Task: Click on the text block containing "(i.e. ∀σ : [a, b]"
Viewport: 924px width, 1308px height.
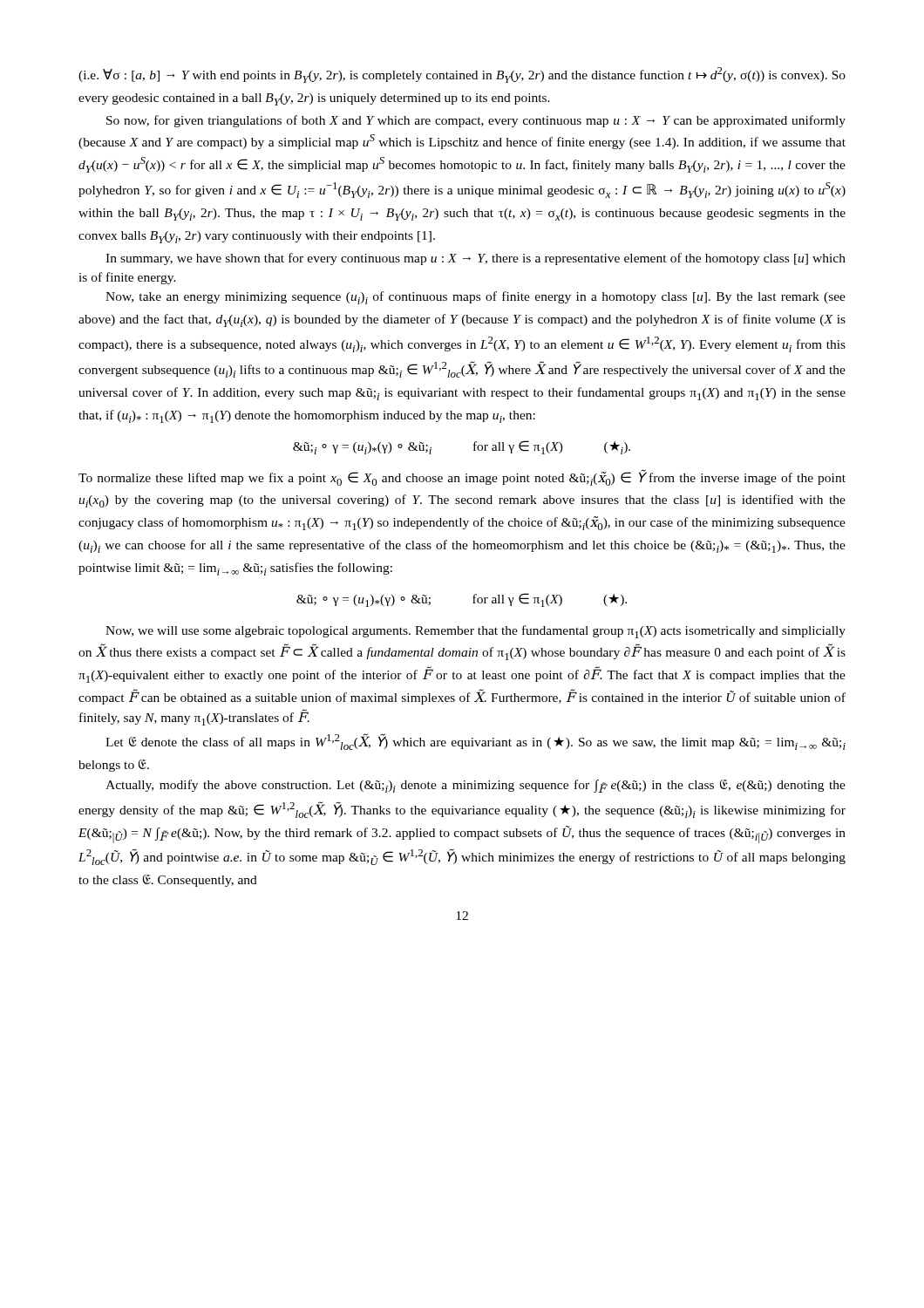Action: coord(462,87)
